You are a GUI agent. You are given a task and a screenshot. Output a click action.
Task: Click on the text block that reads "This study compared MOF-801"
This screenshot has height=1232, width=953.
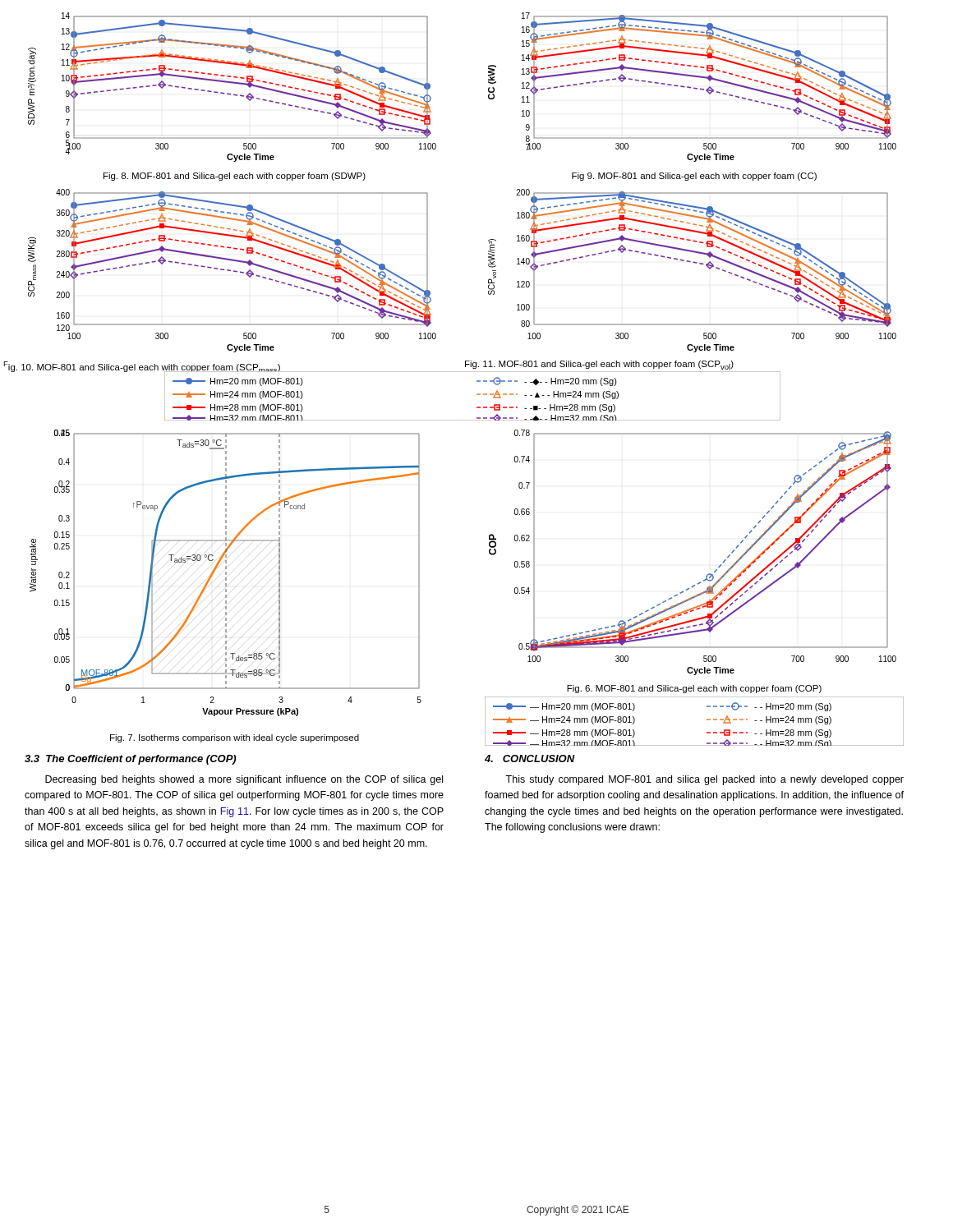pos(694,803)
